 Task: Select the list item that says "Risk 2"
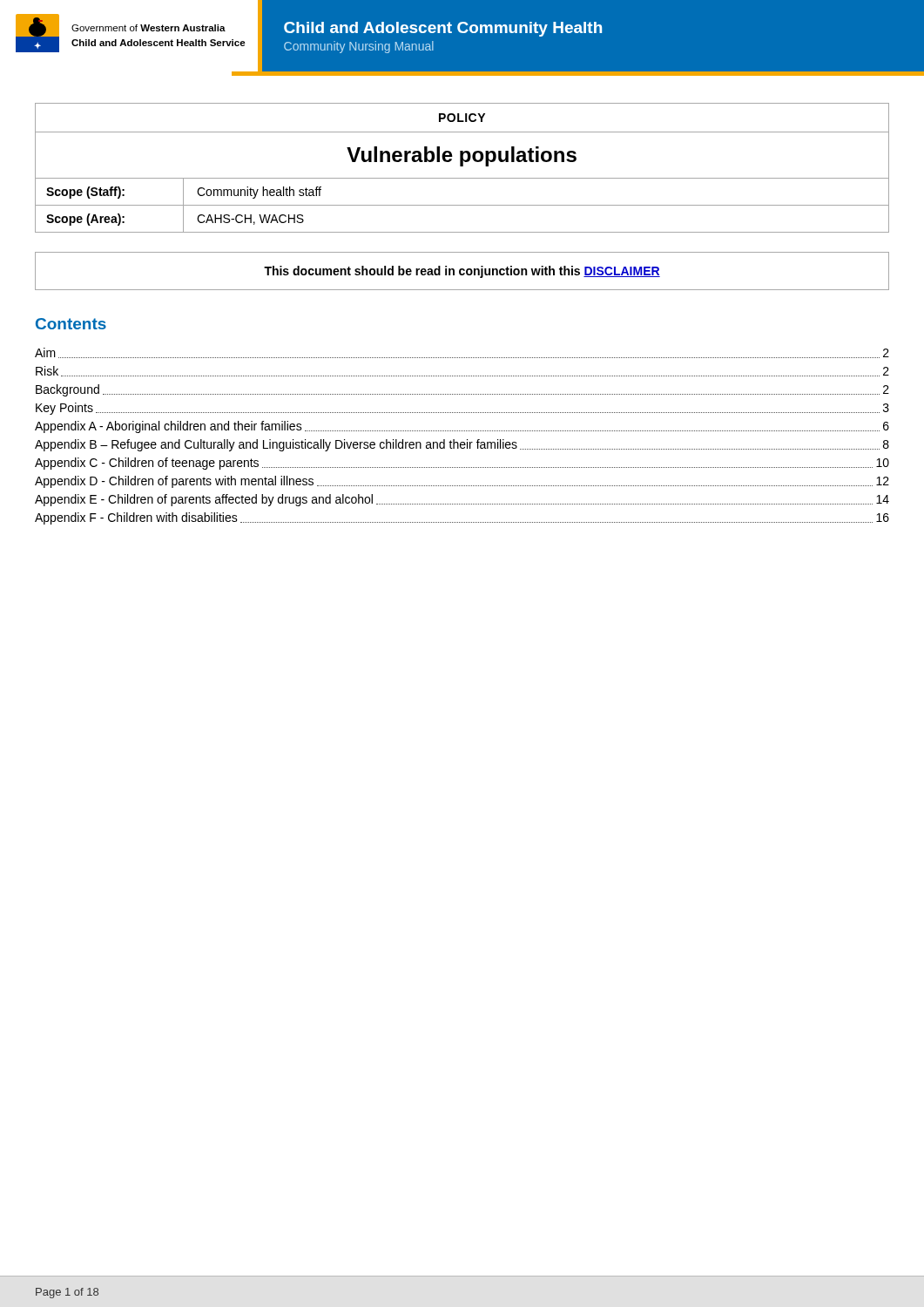coord(462,371)
